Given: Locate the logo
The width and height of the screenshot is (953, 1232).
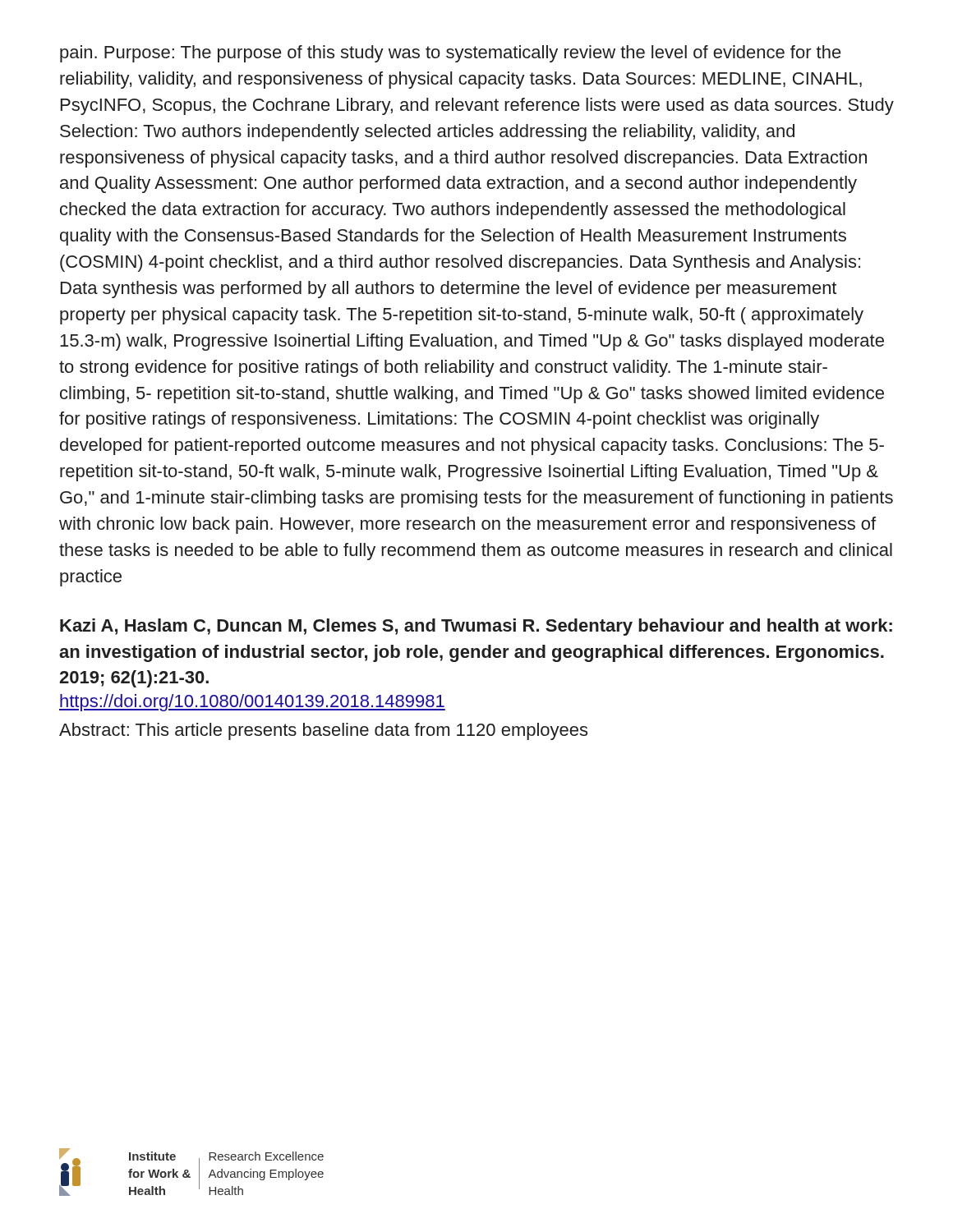Looking at the screenshot, I should (88, 1173).
